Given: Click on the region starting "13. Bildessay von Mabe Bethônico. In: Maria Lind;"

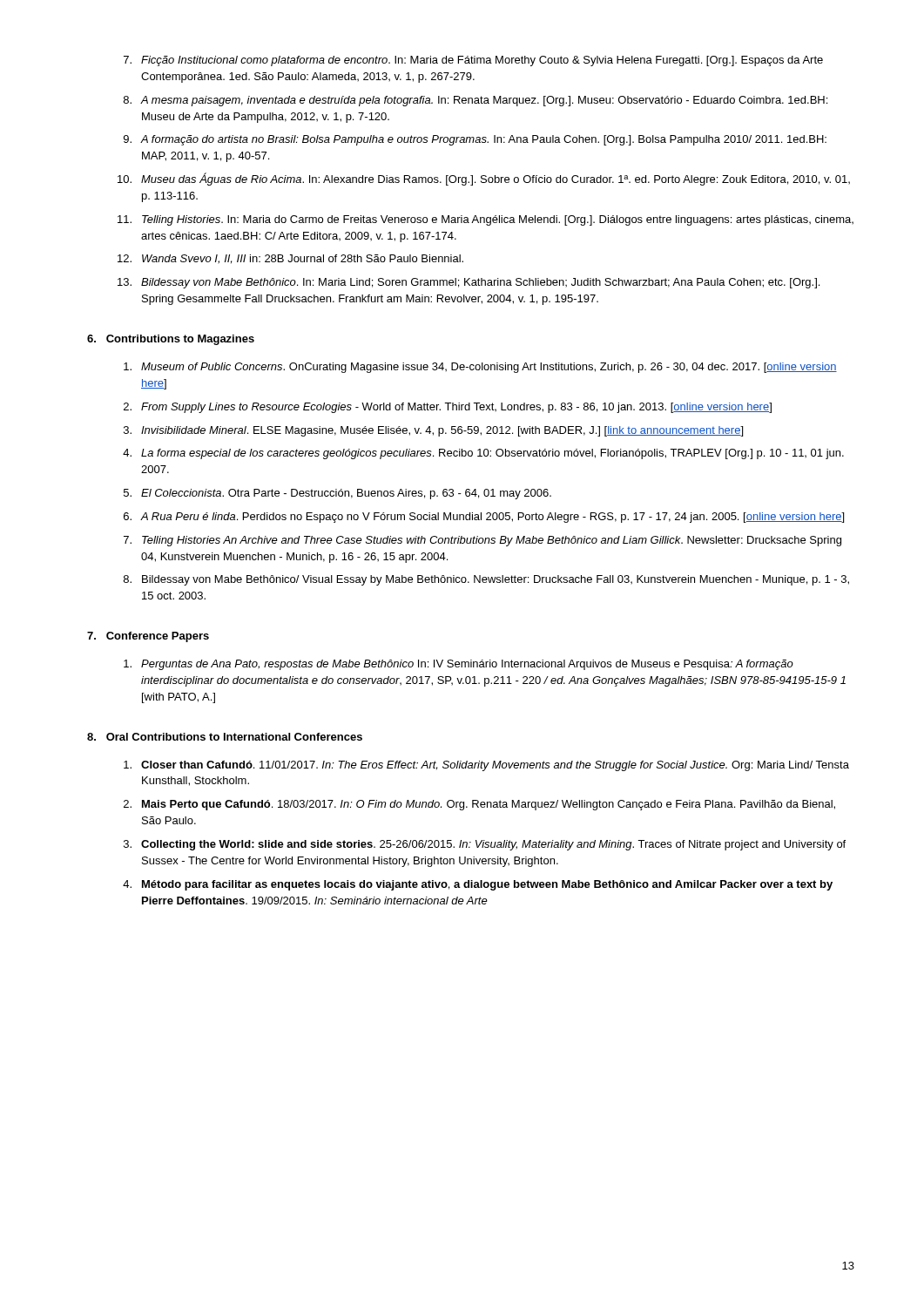Looking at the screenshot, I should point(479,291).
